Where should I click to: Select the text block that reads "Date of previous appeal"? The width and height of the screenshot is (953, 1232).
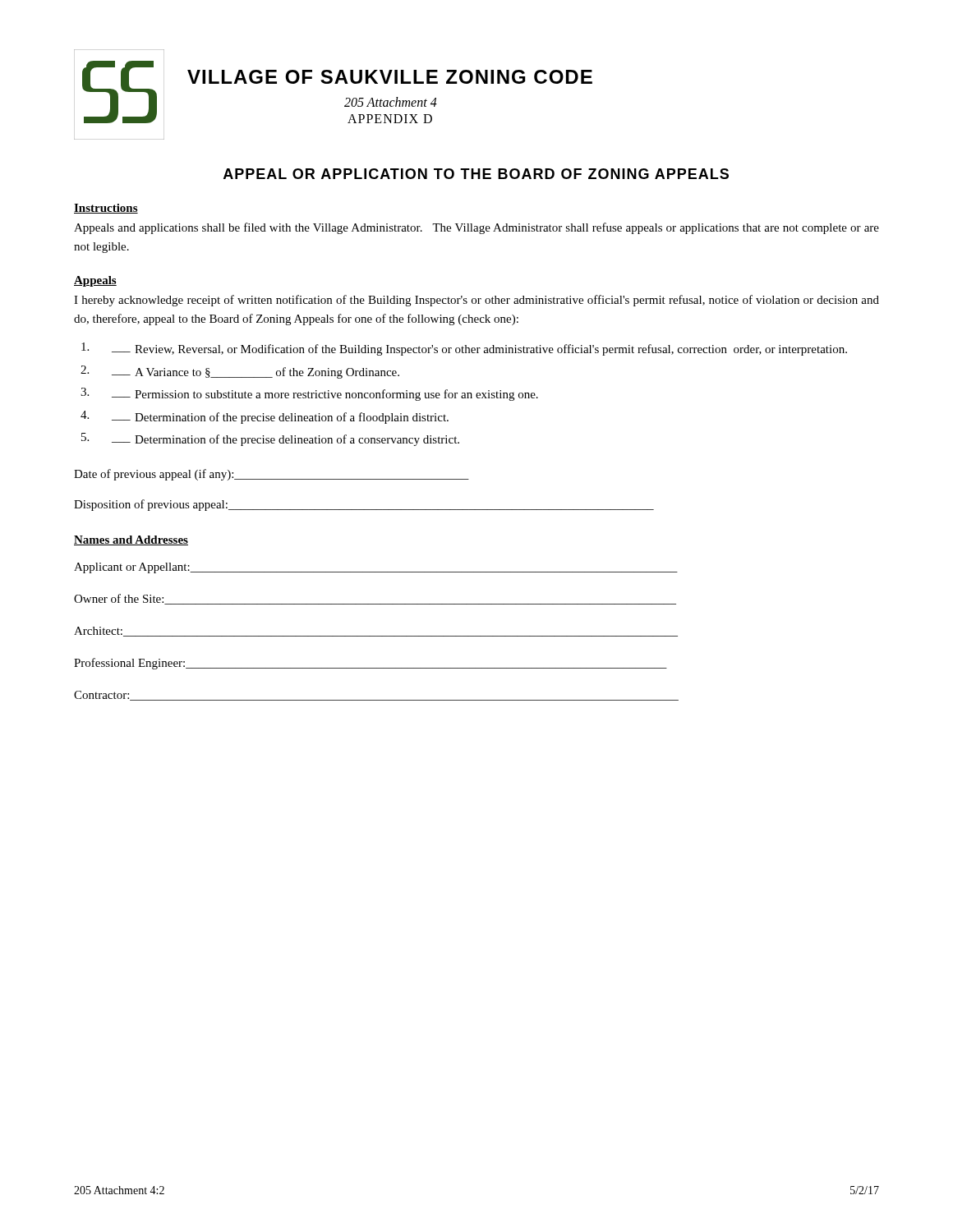(271, 474)
